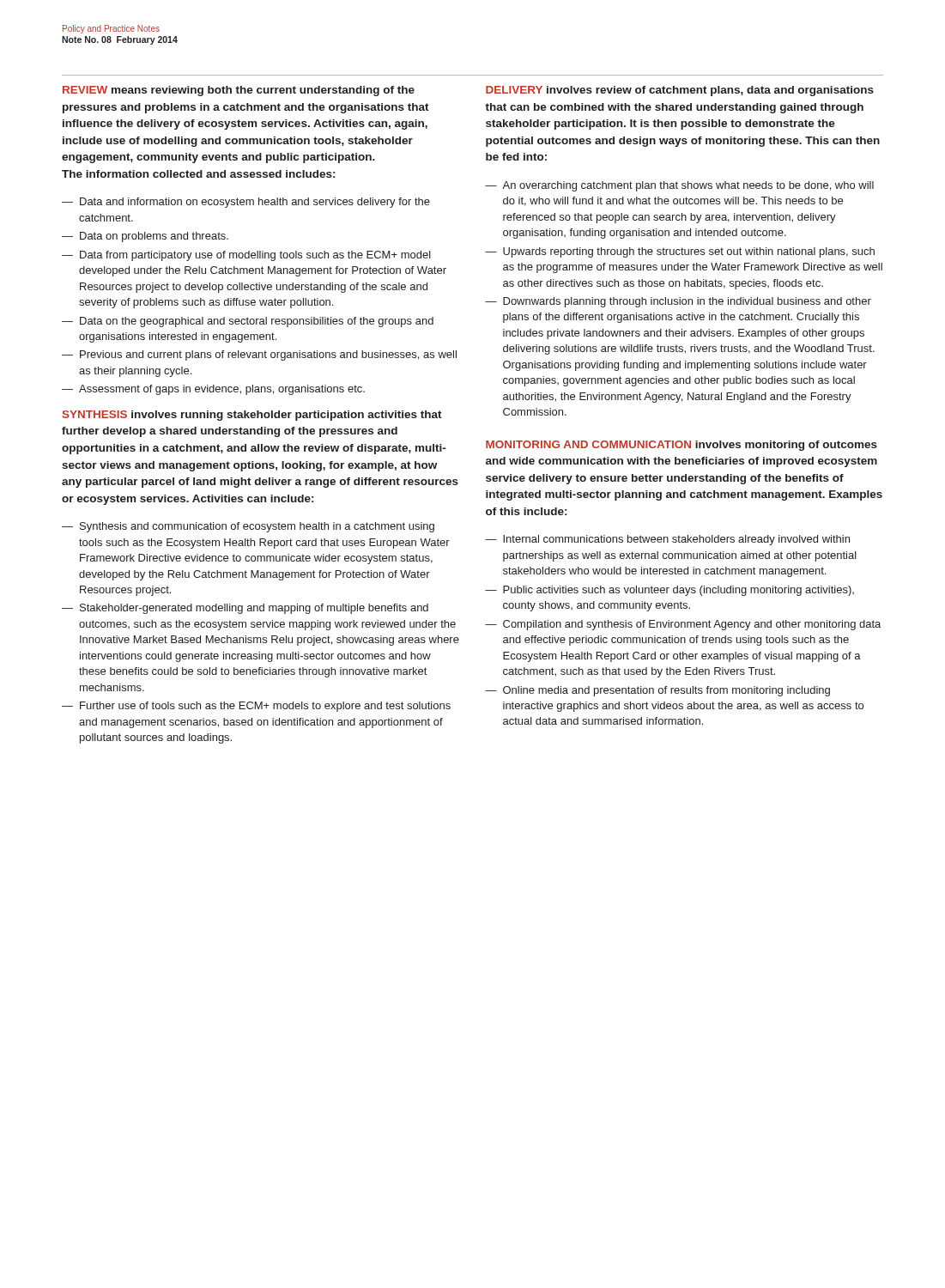945x1288 pixels.
Task: Click on the list item with the text "Further use of tools such as the"
Action: point(269,722)
